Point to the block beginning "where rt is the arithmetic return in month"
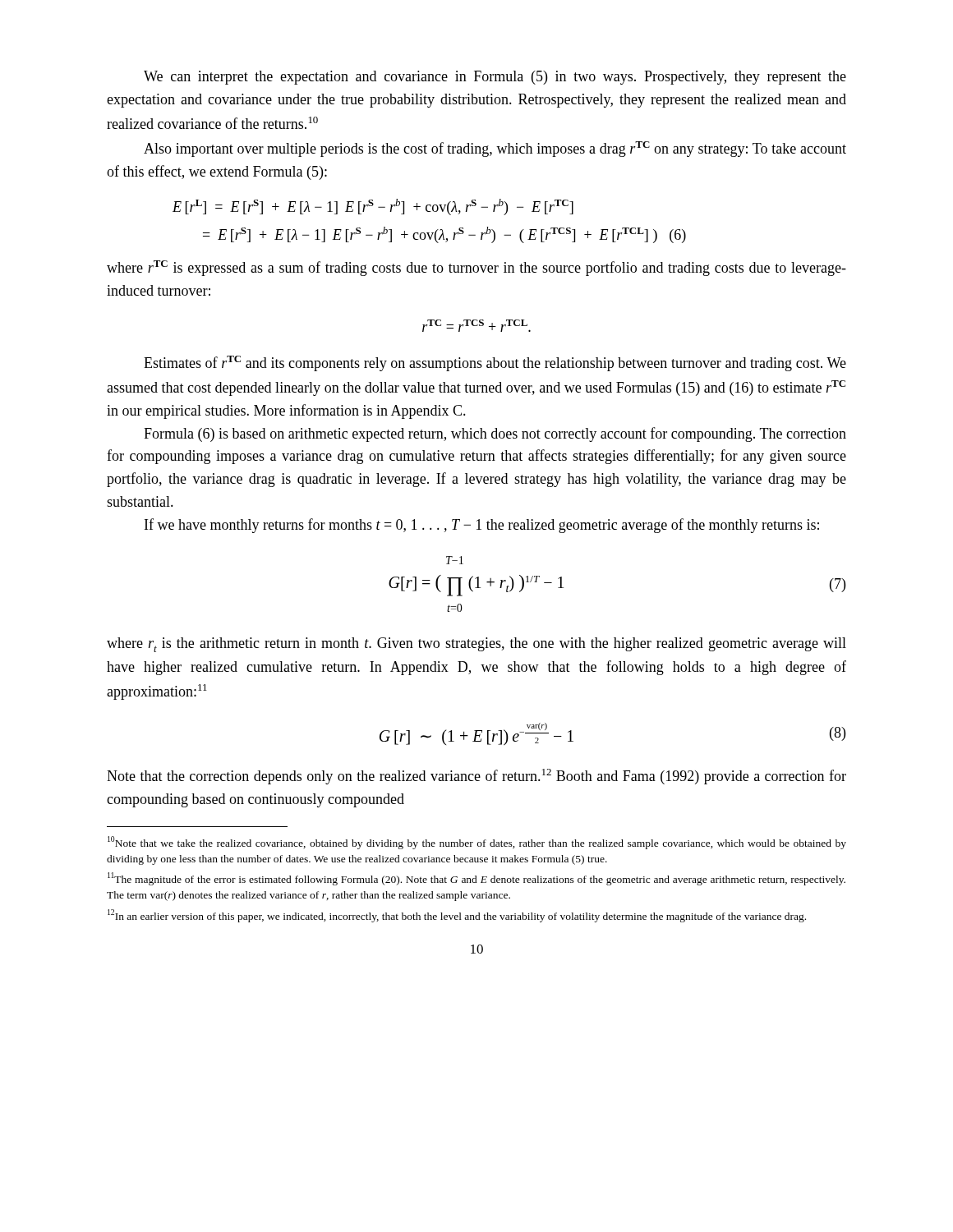The width and height of the screenshot is (953, 1232). point(476,667)
